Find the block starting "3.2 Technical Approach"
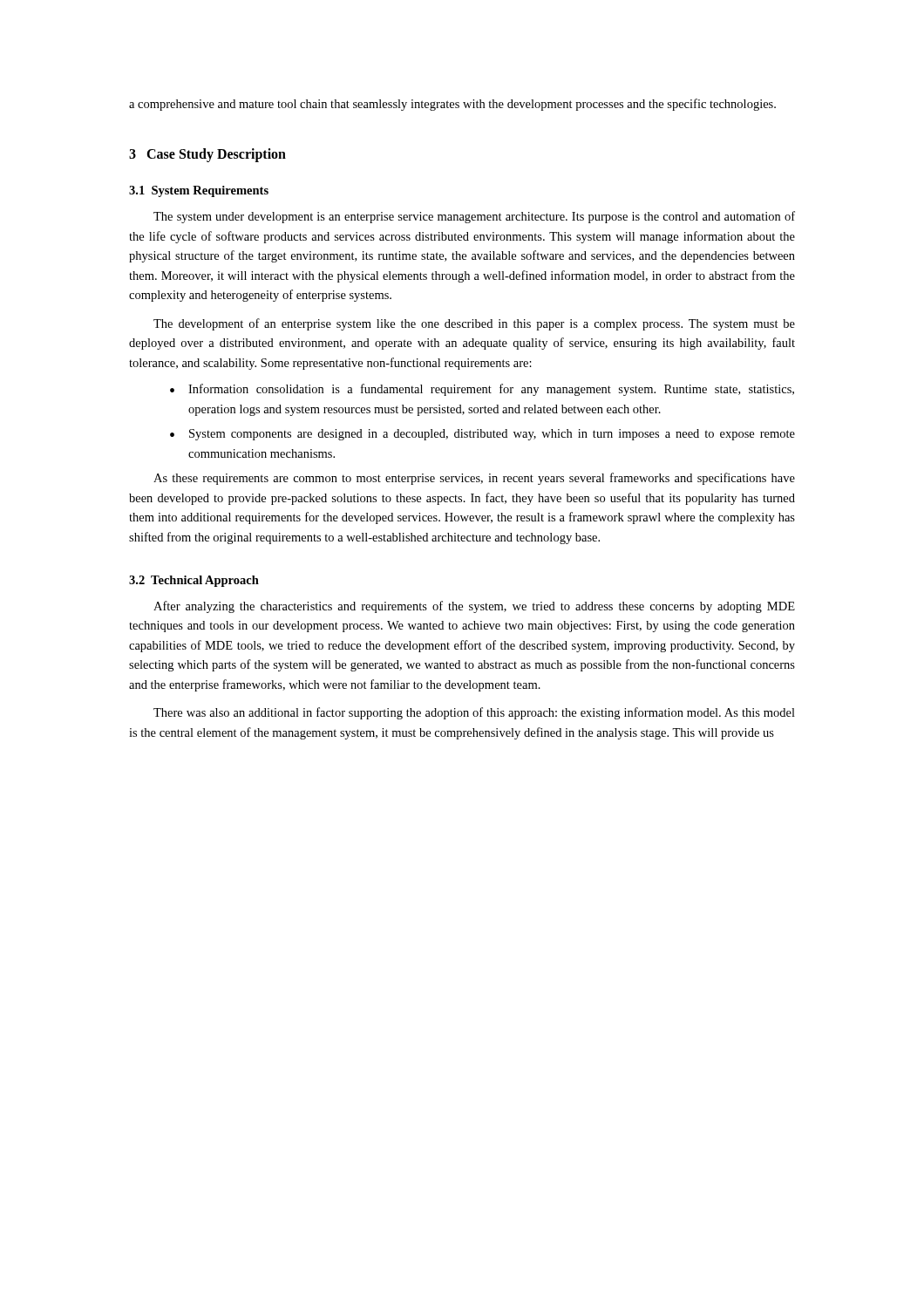This screenshot has height=1308, width=924. (x=194, y=580)
